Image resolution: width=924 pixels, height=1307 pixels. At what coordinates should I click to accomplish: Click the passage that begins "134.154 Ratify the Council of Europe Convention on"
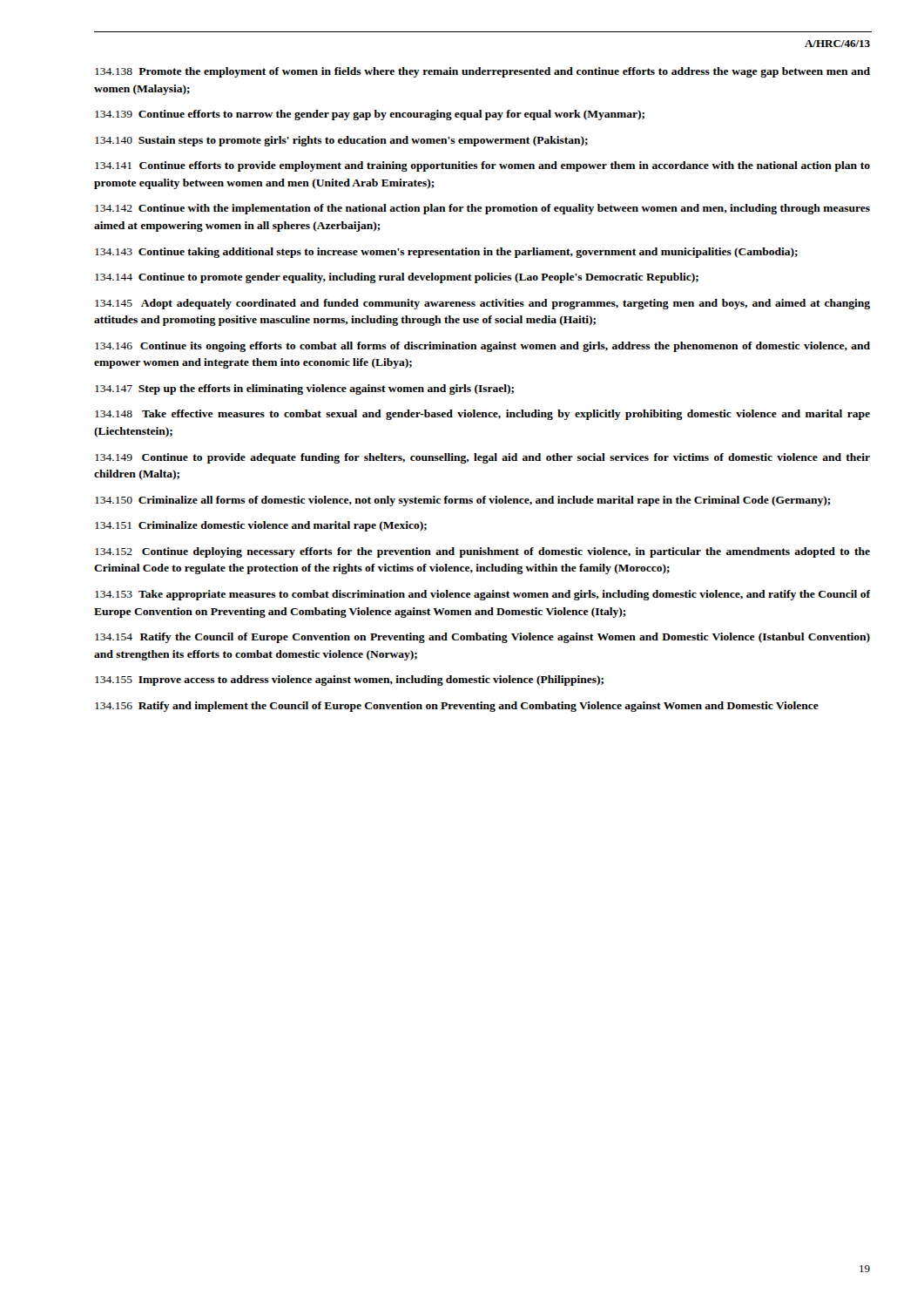482,645
